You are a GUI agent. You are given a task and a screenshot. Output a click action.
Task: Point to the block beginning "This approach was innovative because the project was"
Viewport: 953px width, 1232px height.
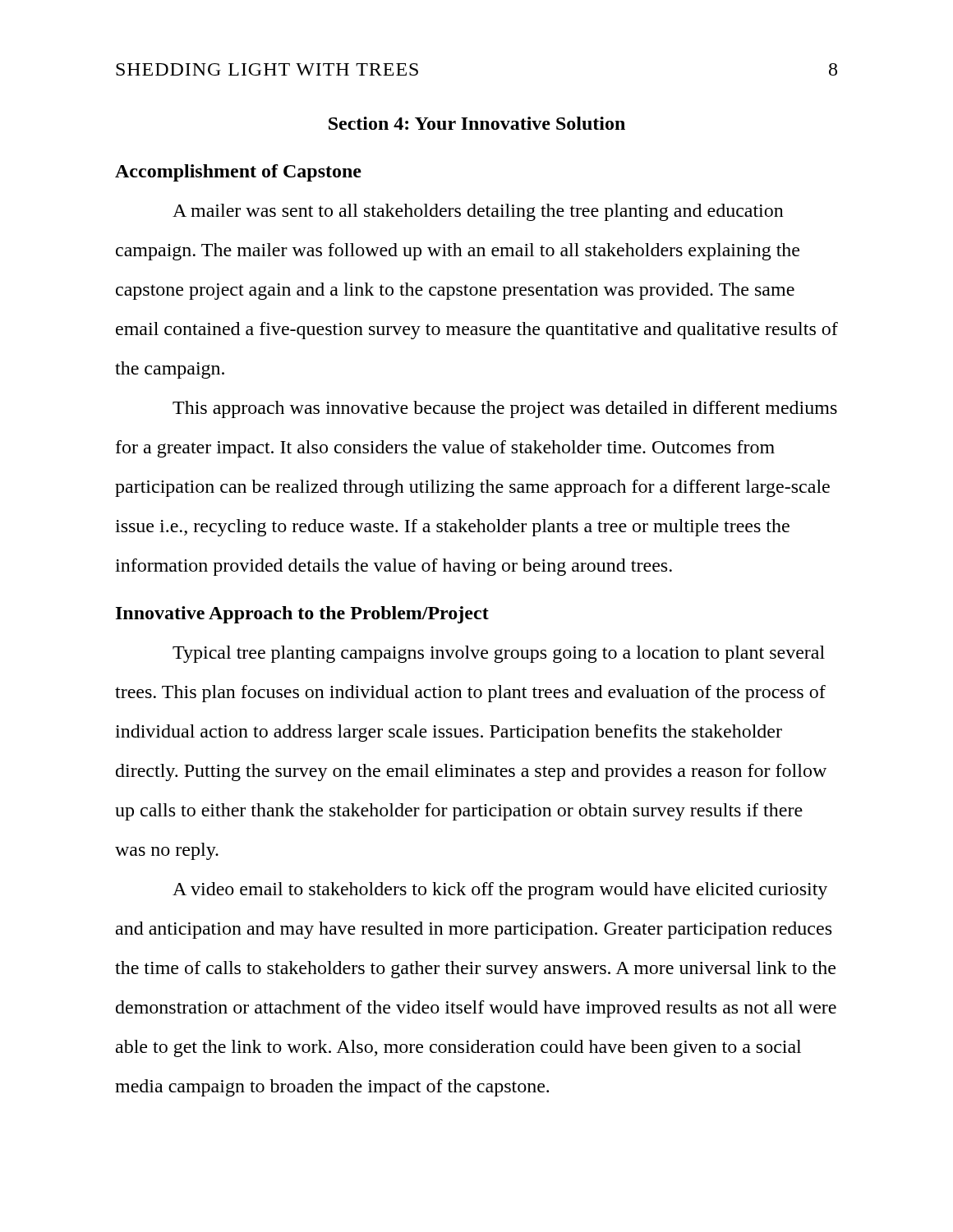[x=476, y=486]
